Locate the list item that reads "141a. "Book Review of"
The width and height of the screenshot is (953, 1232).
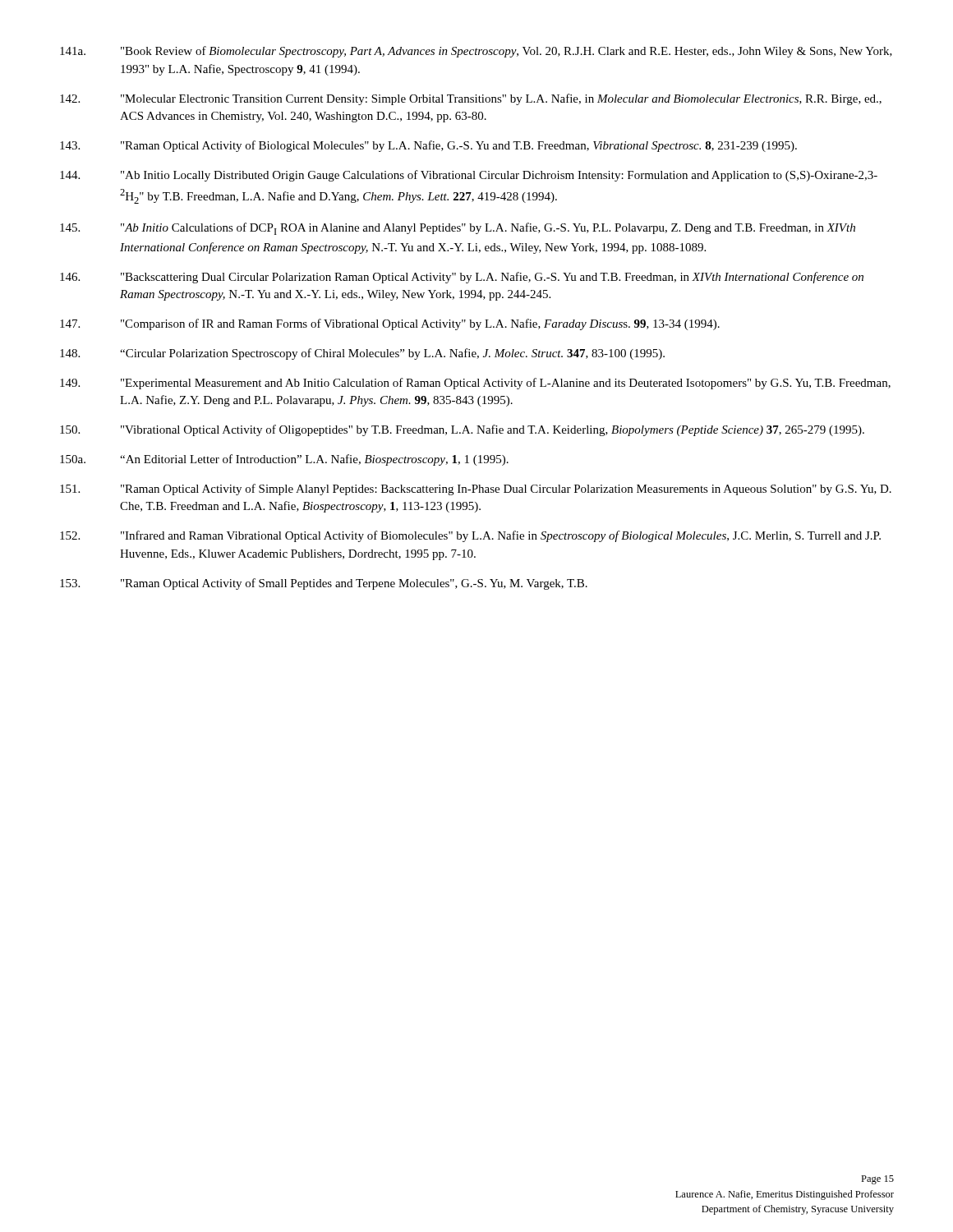point(476,61)
